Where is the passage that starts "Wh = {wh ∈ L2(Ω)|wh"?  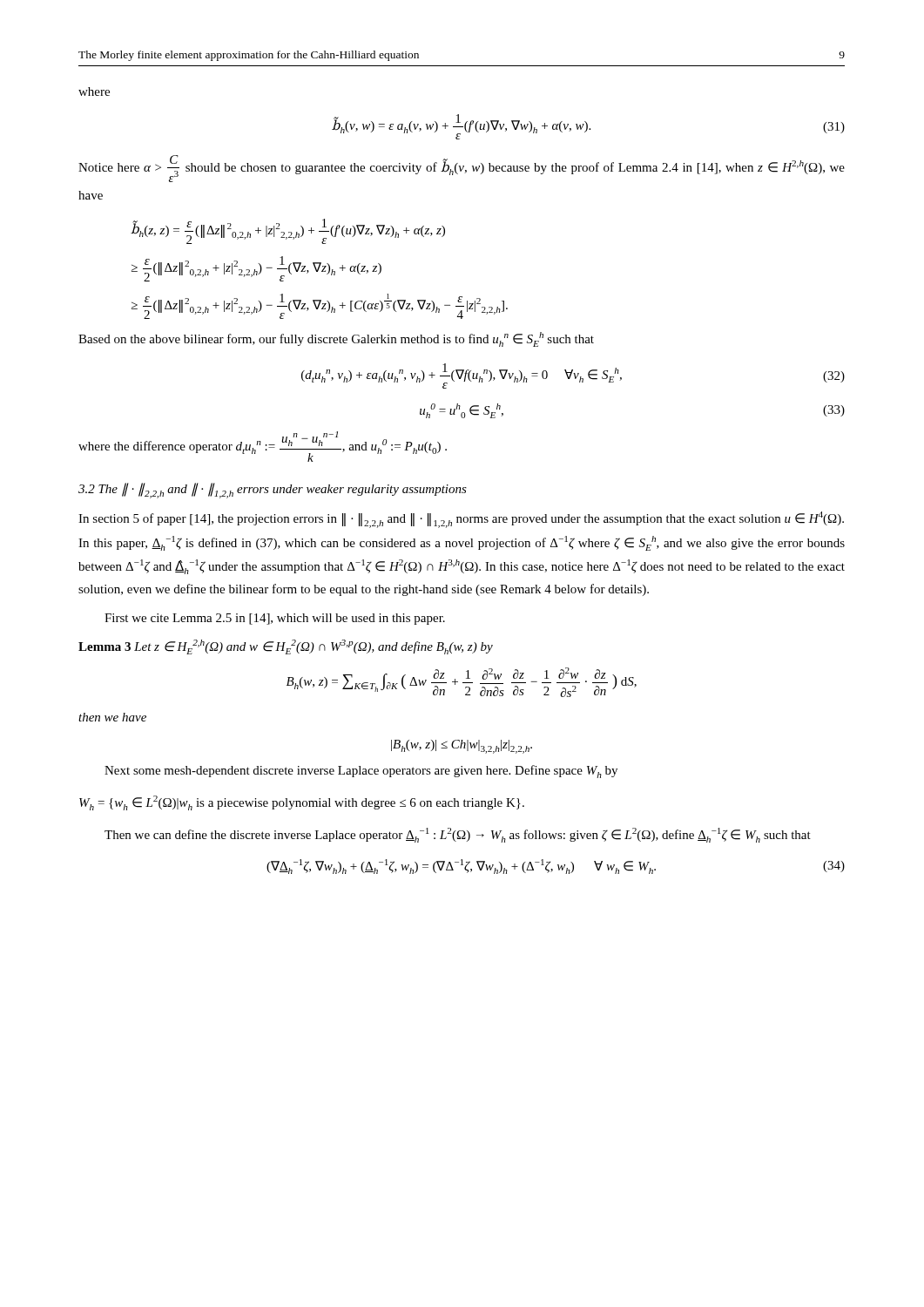click(462, 803)
